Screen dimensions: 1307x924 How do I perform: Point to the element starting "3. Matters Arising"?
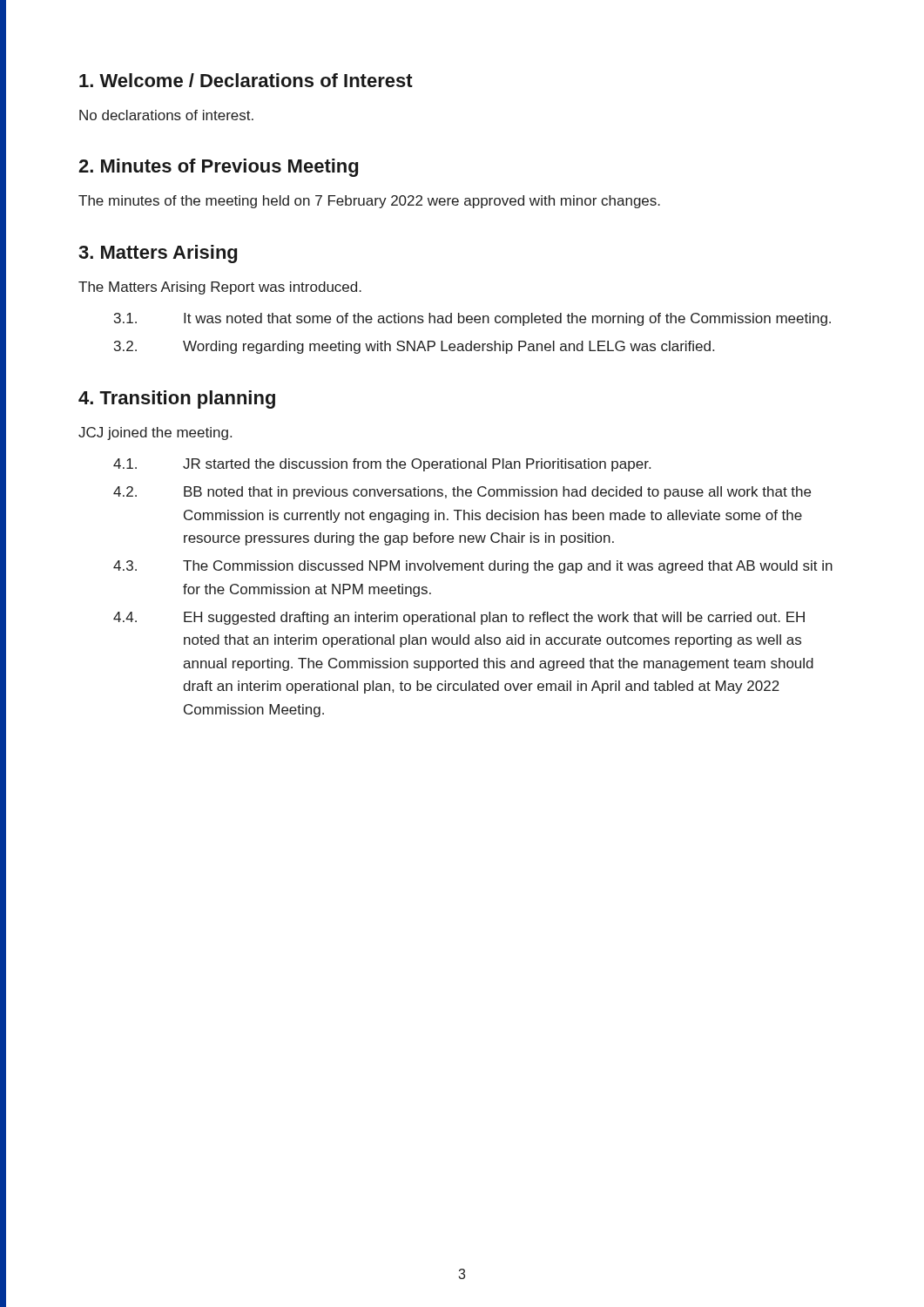click(x=158, y=252)
